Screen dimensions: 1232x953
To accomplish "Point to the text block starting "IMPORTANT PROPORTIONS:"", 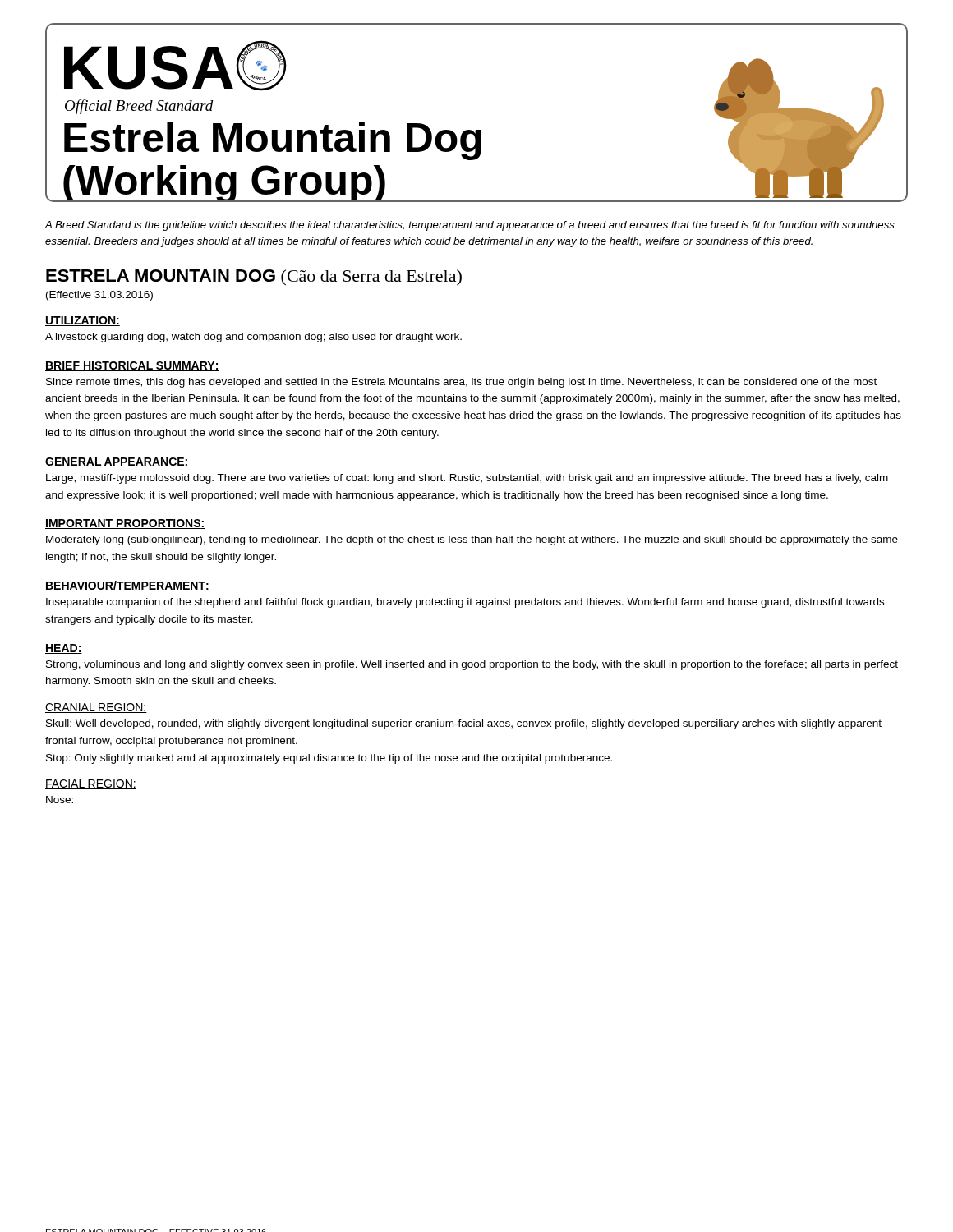I will [x=125, y=523].
